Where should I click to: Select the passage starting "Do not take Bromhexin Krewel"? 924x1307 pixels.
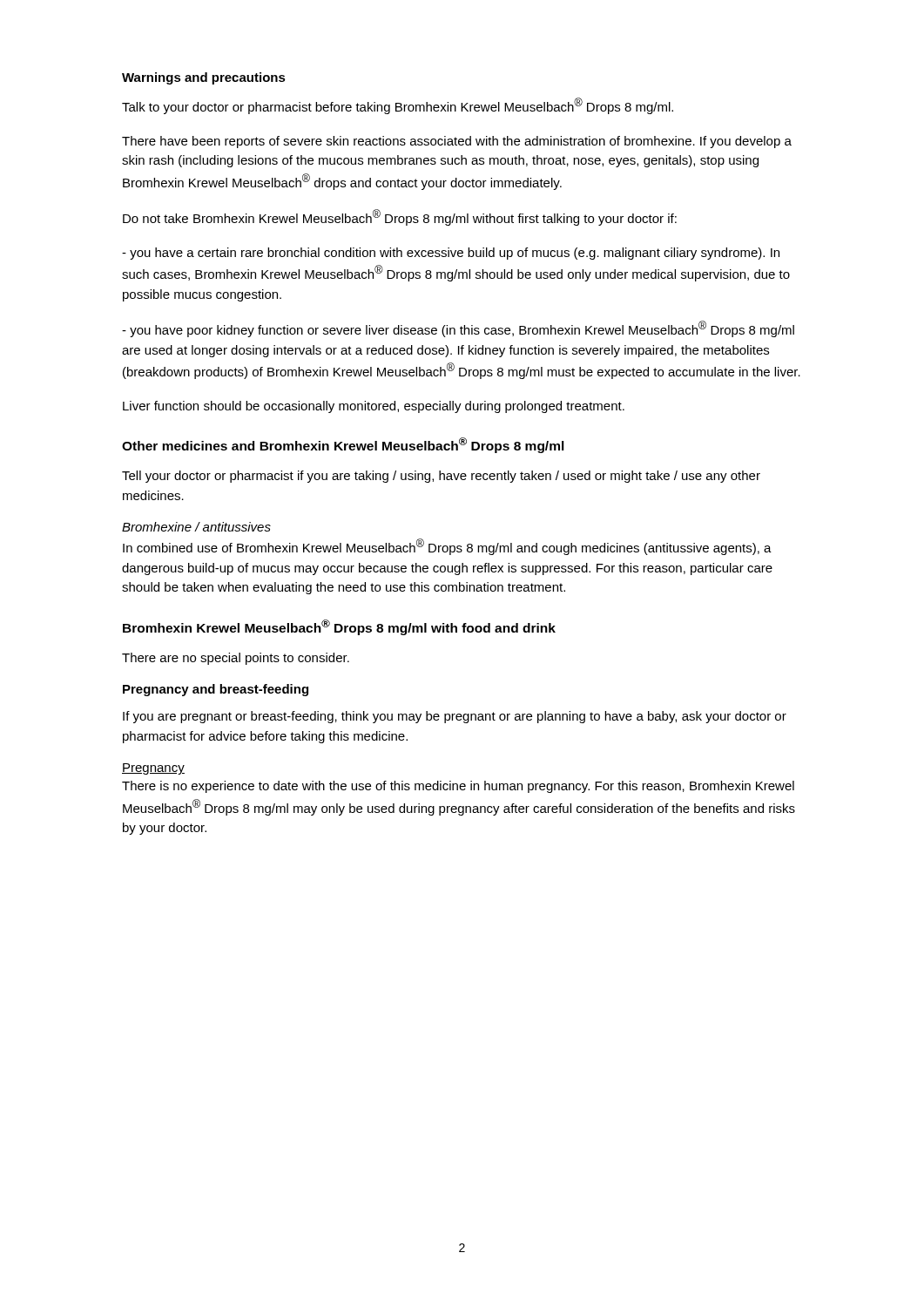pos(400,217)
